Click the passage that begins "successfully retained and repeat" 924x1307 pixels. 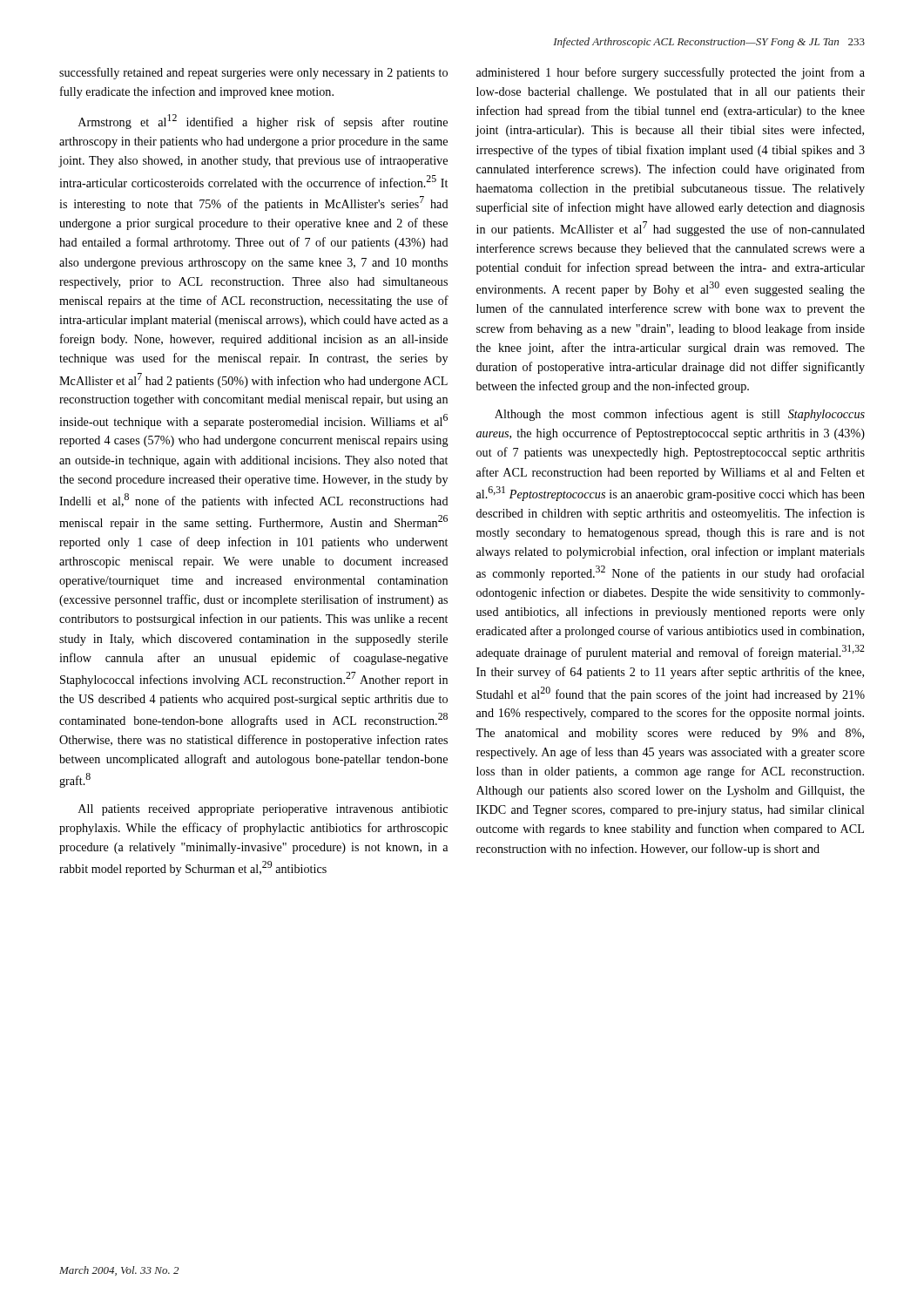point(254,471)
